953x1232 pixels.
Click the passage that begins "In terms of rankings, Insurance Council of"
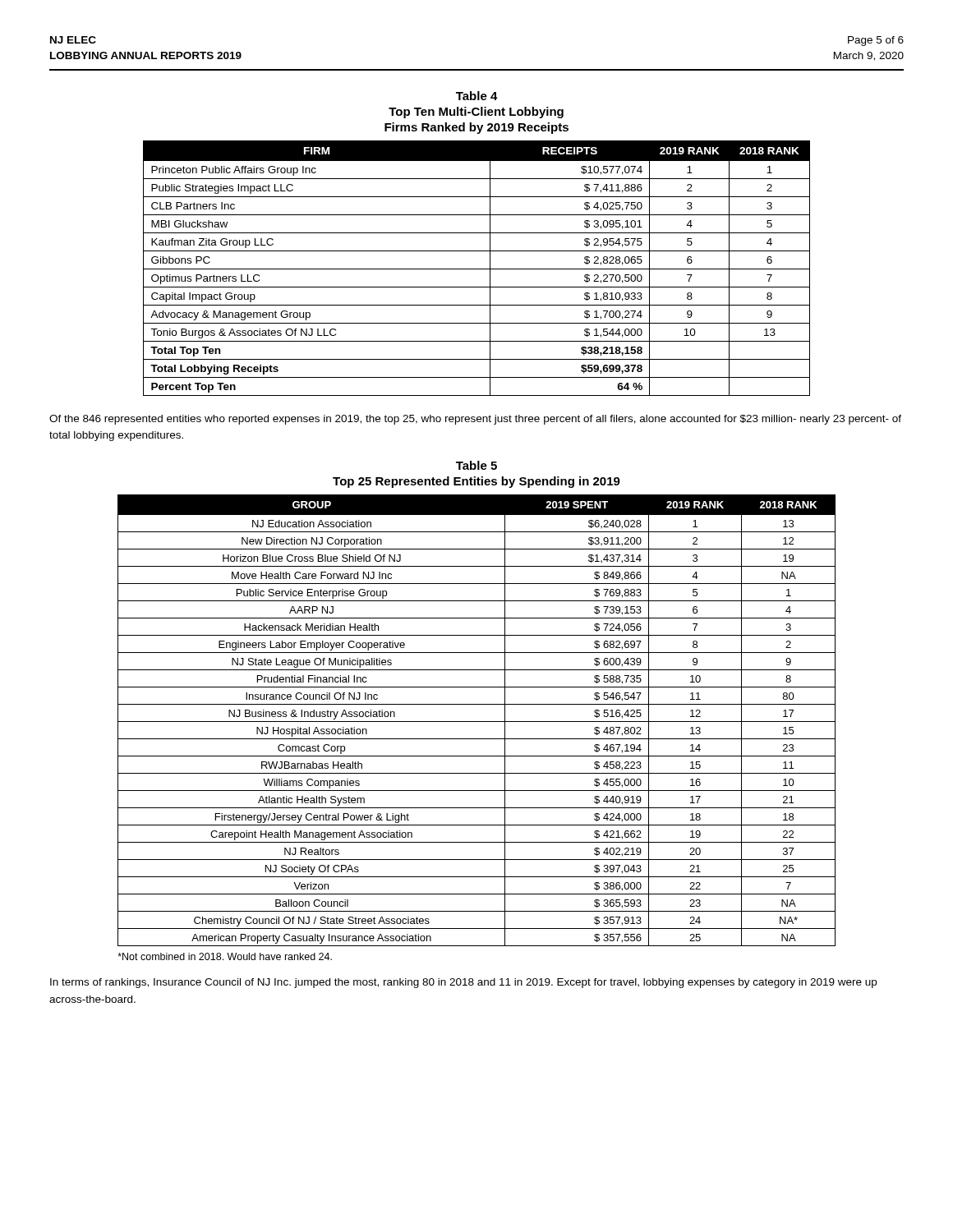463,990
